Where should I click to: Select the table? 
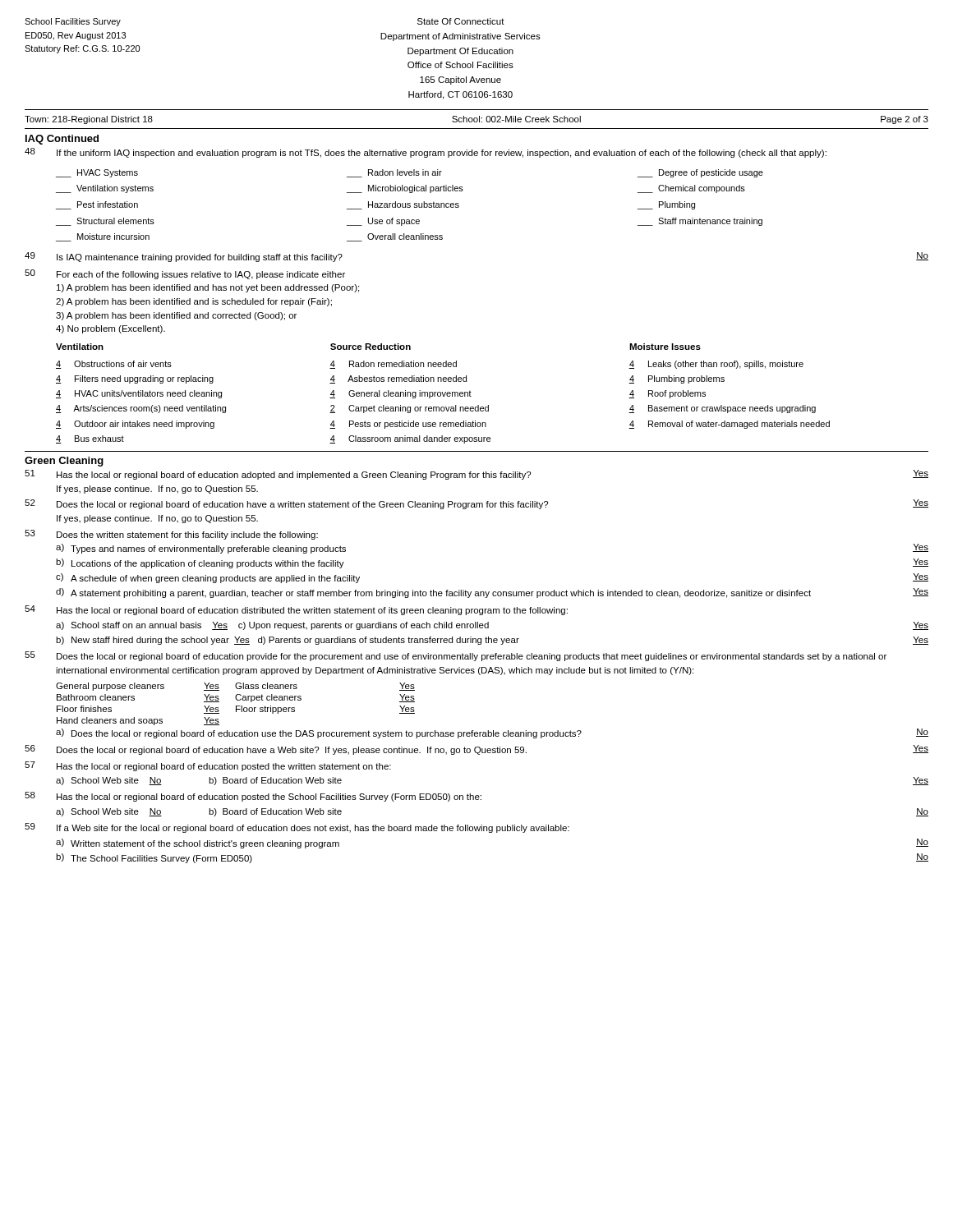pos(476,703)
